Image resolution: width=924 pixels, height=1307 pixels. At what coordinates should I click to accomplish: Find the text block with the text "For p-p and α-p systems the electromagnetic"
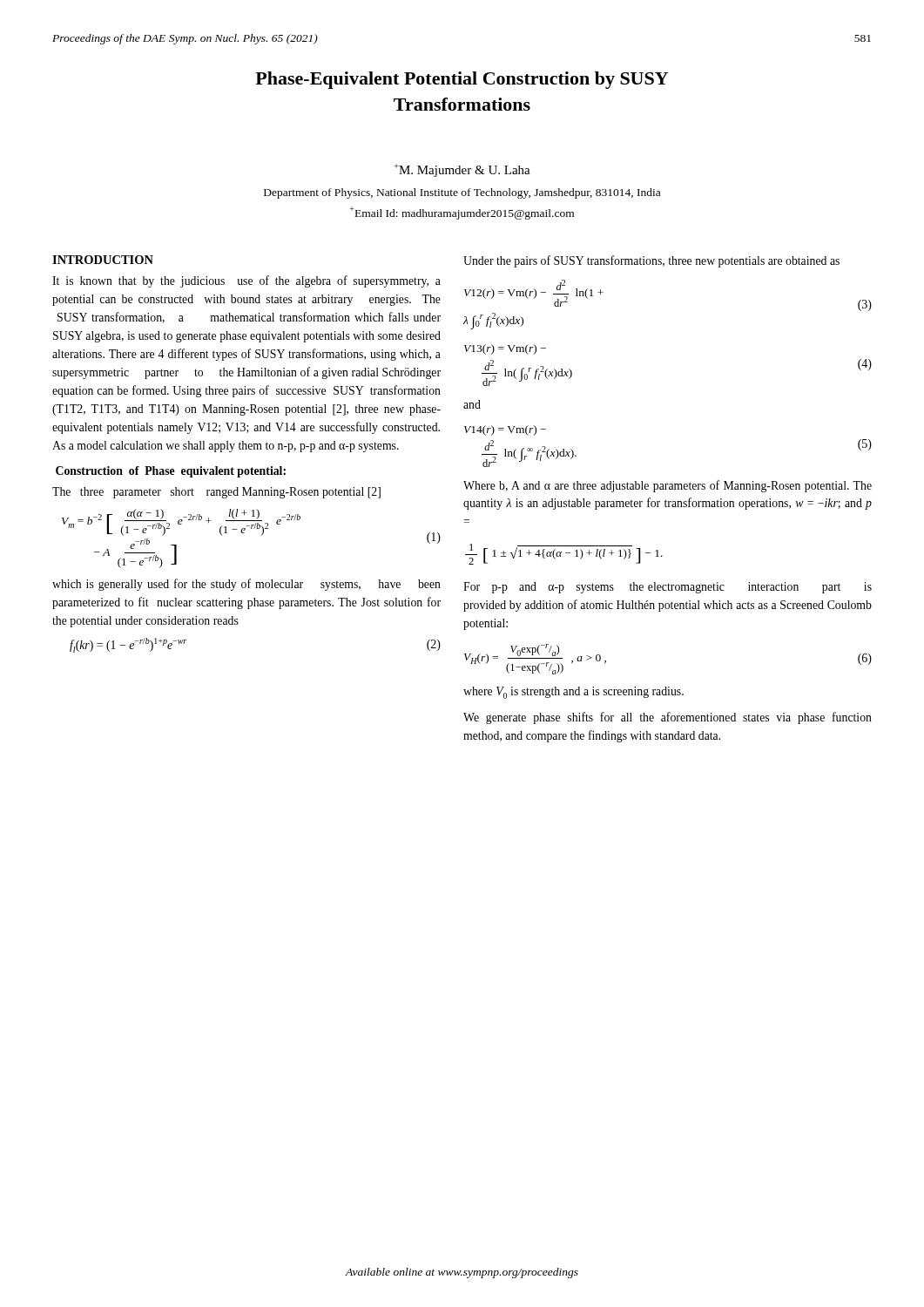[667, 605]
